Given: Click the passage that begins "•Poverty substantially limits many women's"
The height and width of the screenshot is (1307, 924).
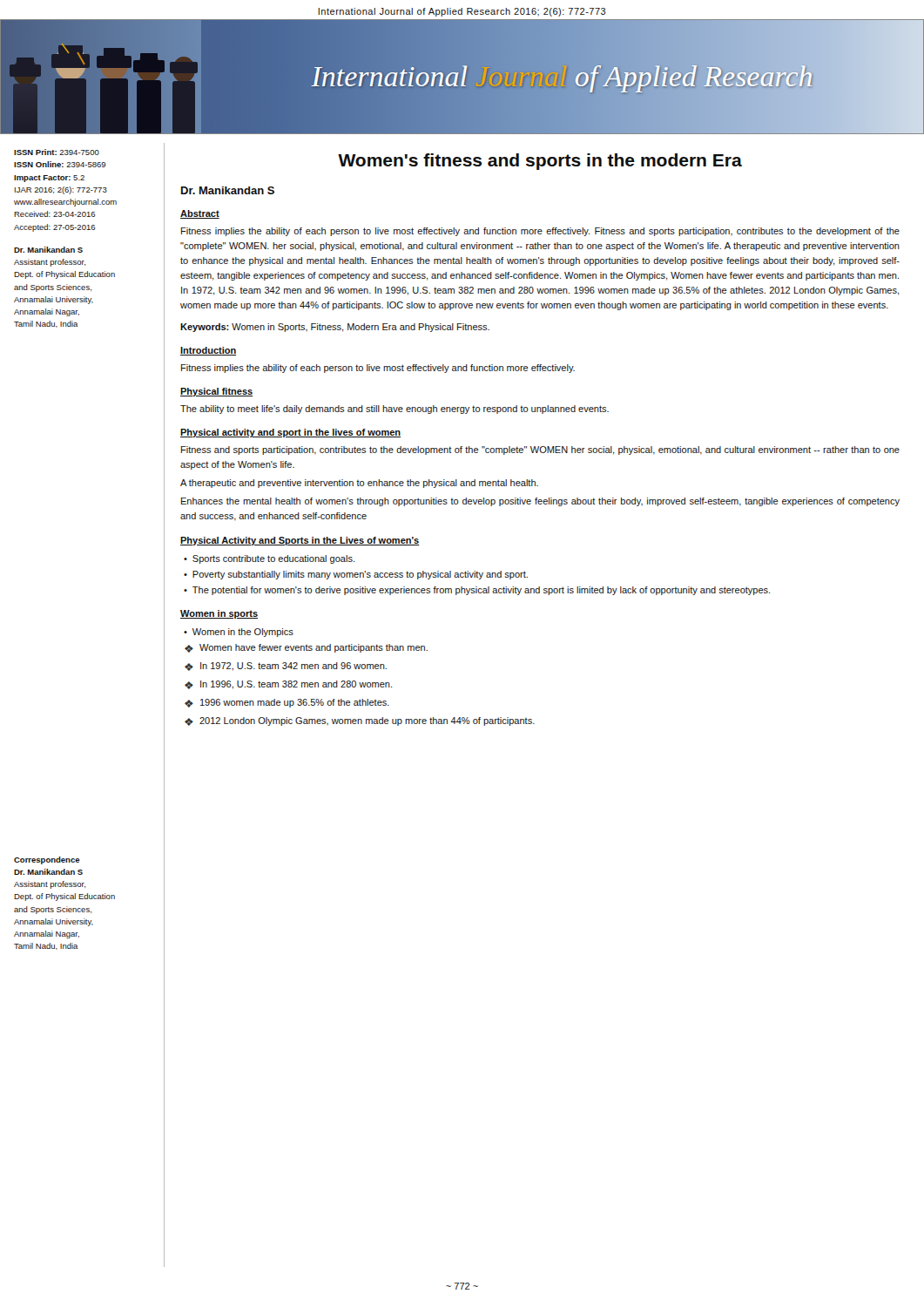Looking at the screenshot, I should tap(356, 574).
